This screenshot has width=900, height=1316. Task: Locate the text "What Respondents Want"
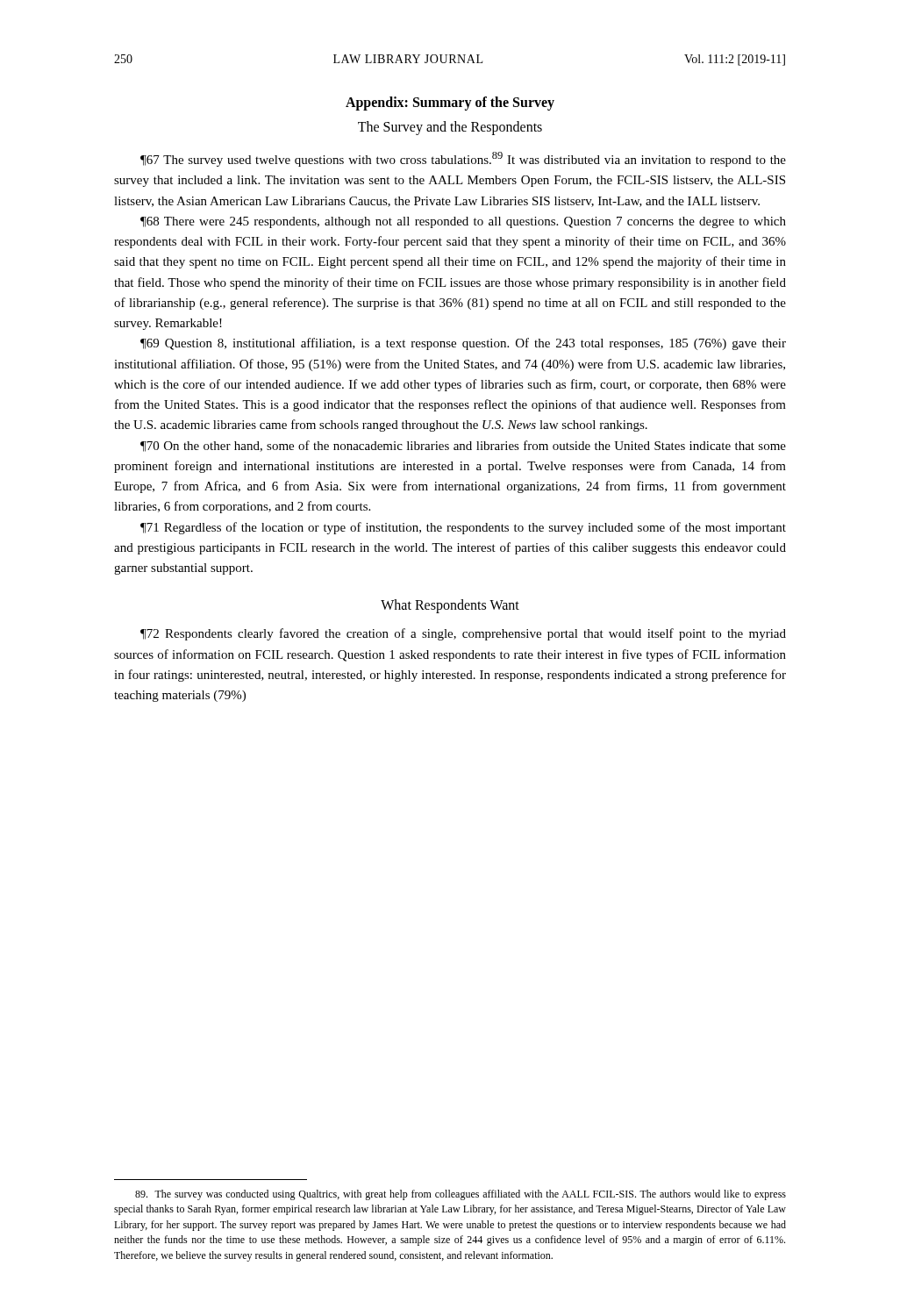click(450, 605)
